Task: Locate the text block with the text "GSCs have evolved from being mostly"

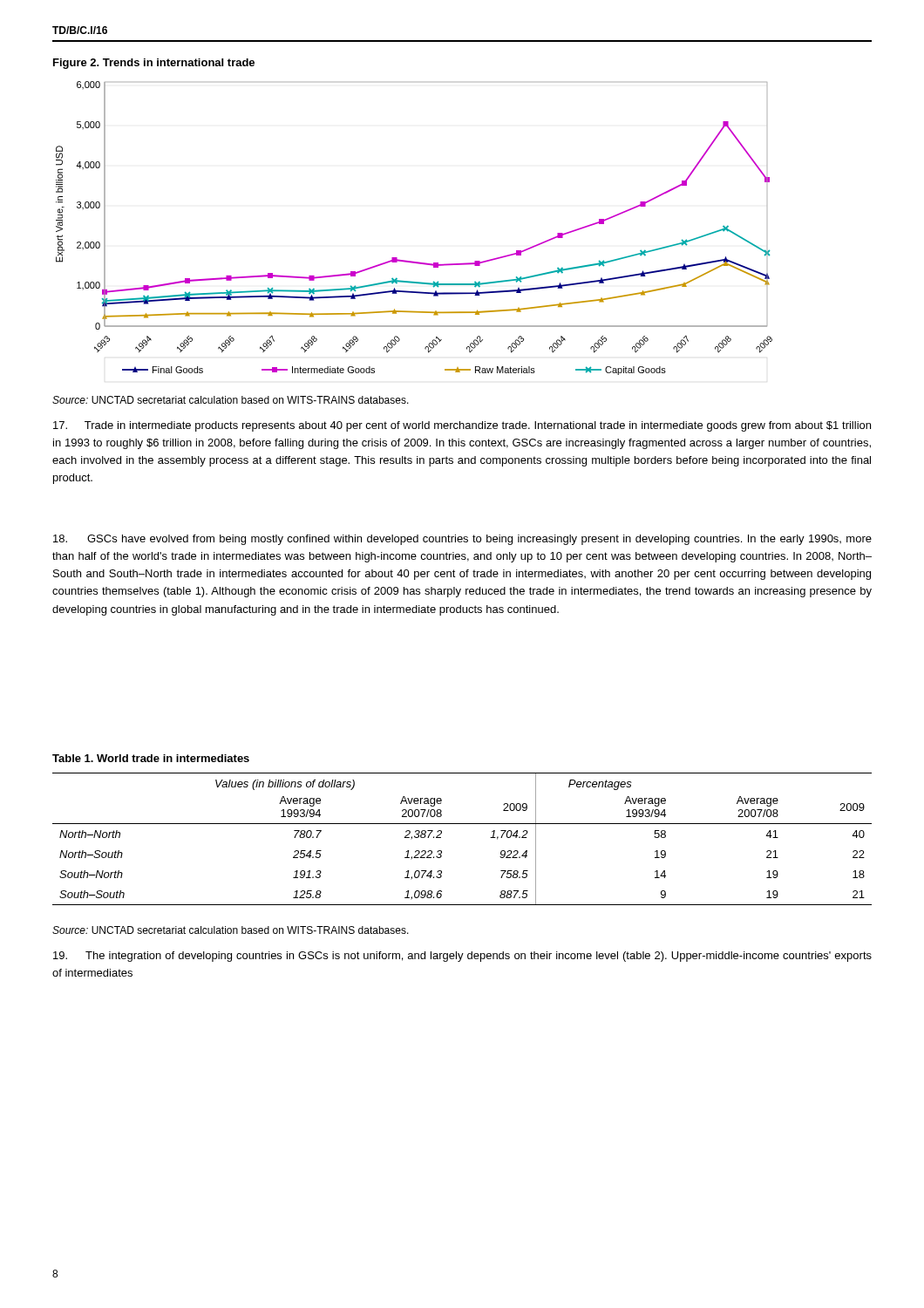Action: pyautogui.click(x=462, y=574)
